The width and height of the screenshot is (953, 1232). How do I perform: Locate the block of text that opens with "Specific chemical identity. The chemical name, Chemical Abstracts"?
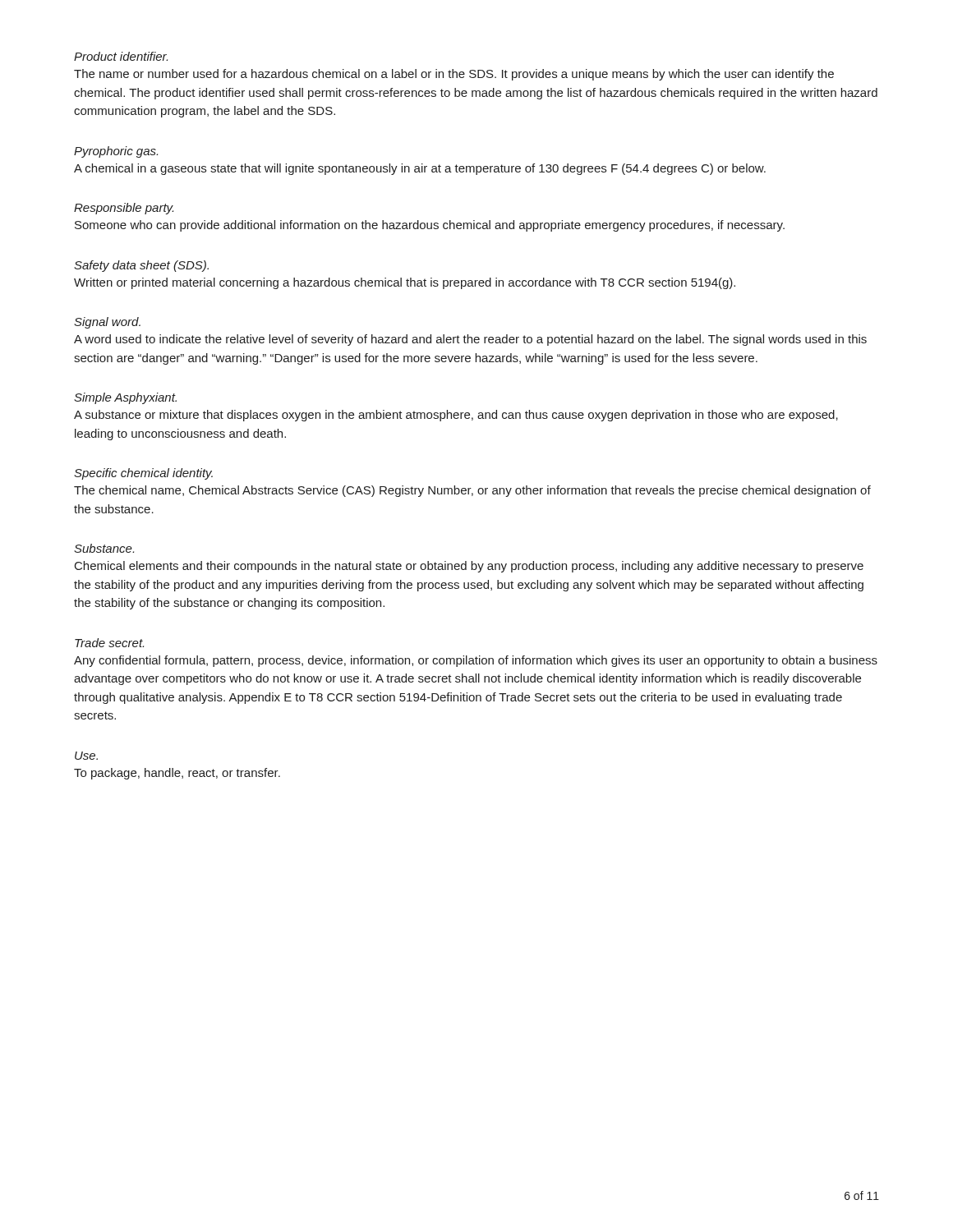[x=476, y=492]
